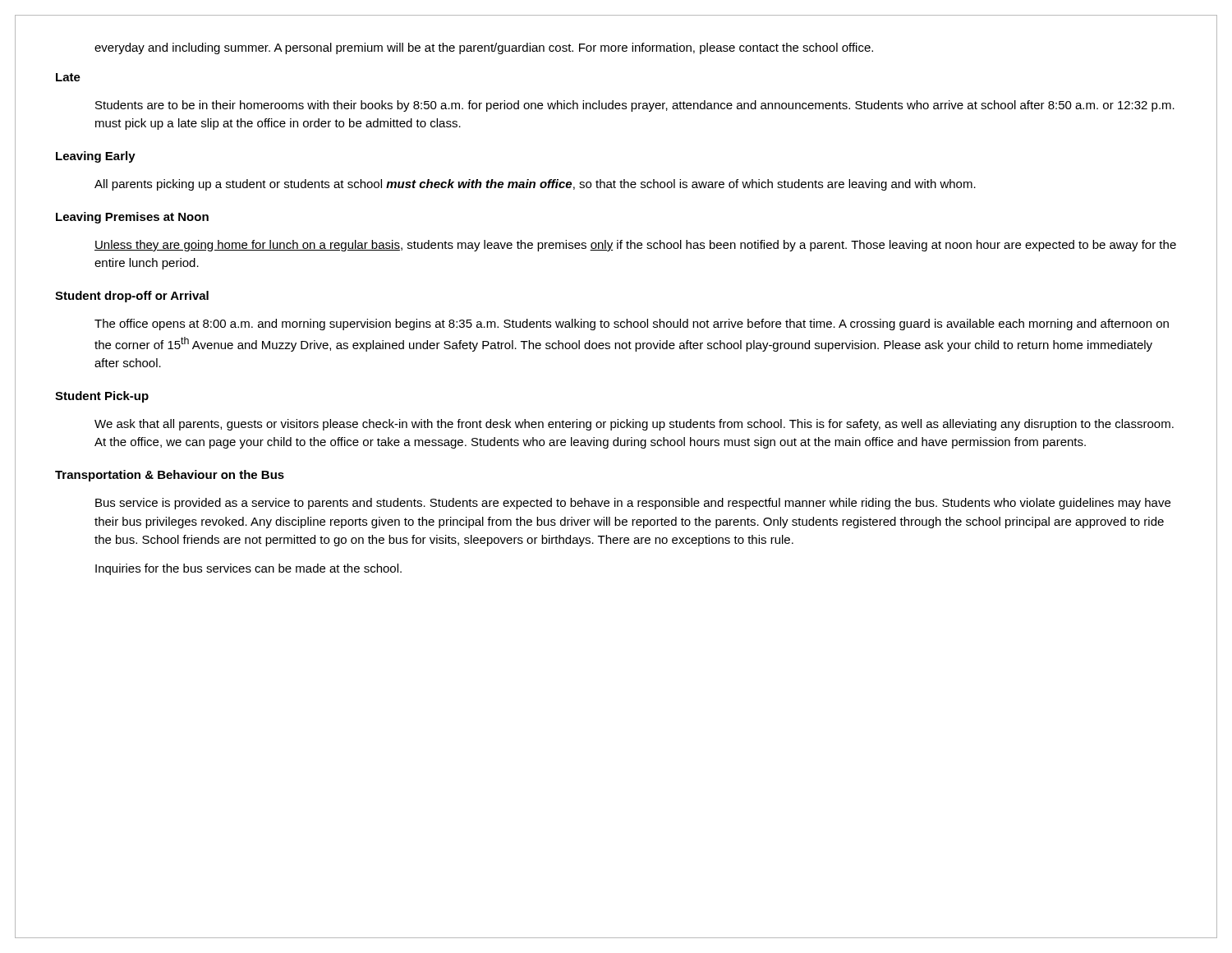The image size is (1232, 953).
Task: Find "Student drop-off or Arrival" on this page
Action: [132, 295]
